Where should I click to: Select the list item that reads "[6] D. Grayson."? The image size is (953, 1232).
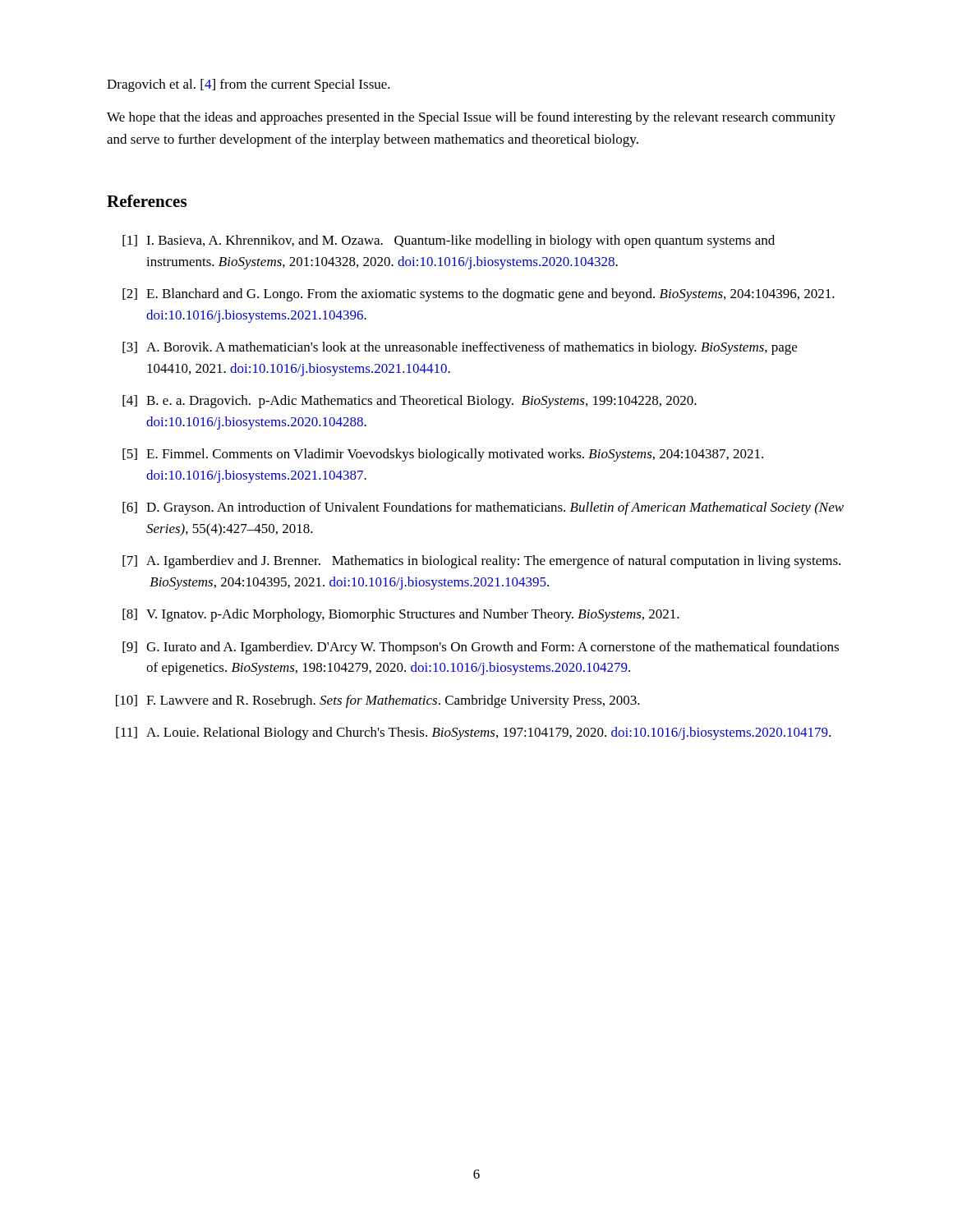coord(476,518)
